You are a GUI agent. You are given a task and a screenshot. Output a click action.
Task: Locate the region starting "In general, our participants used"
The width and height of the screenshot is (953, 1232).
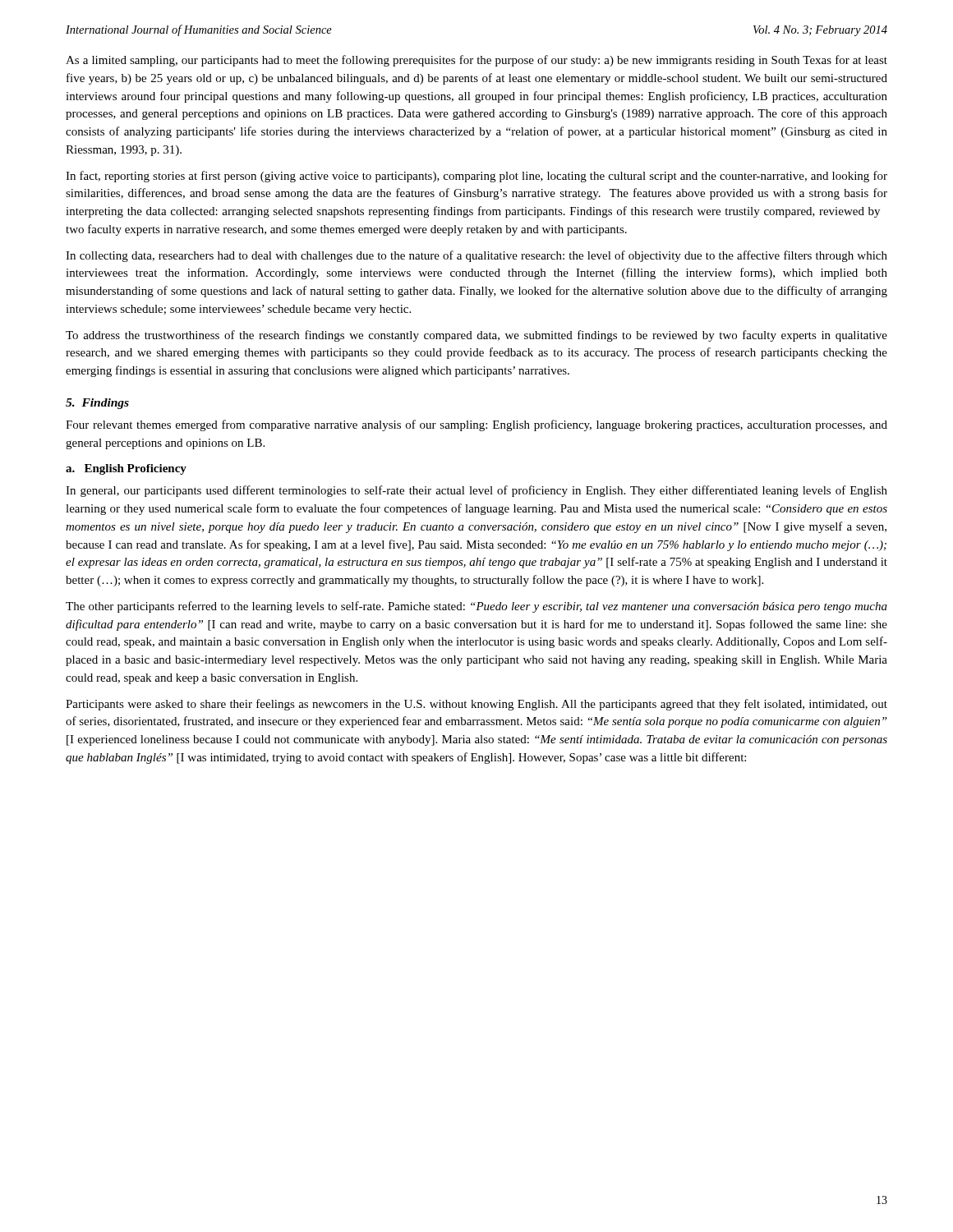[476, 536]
